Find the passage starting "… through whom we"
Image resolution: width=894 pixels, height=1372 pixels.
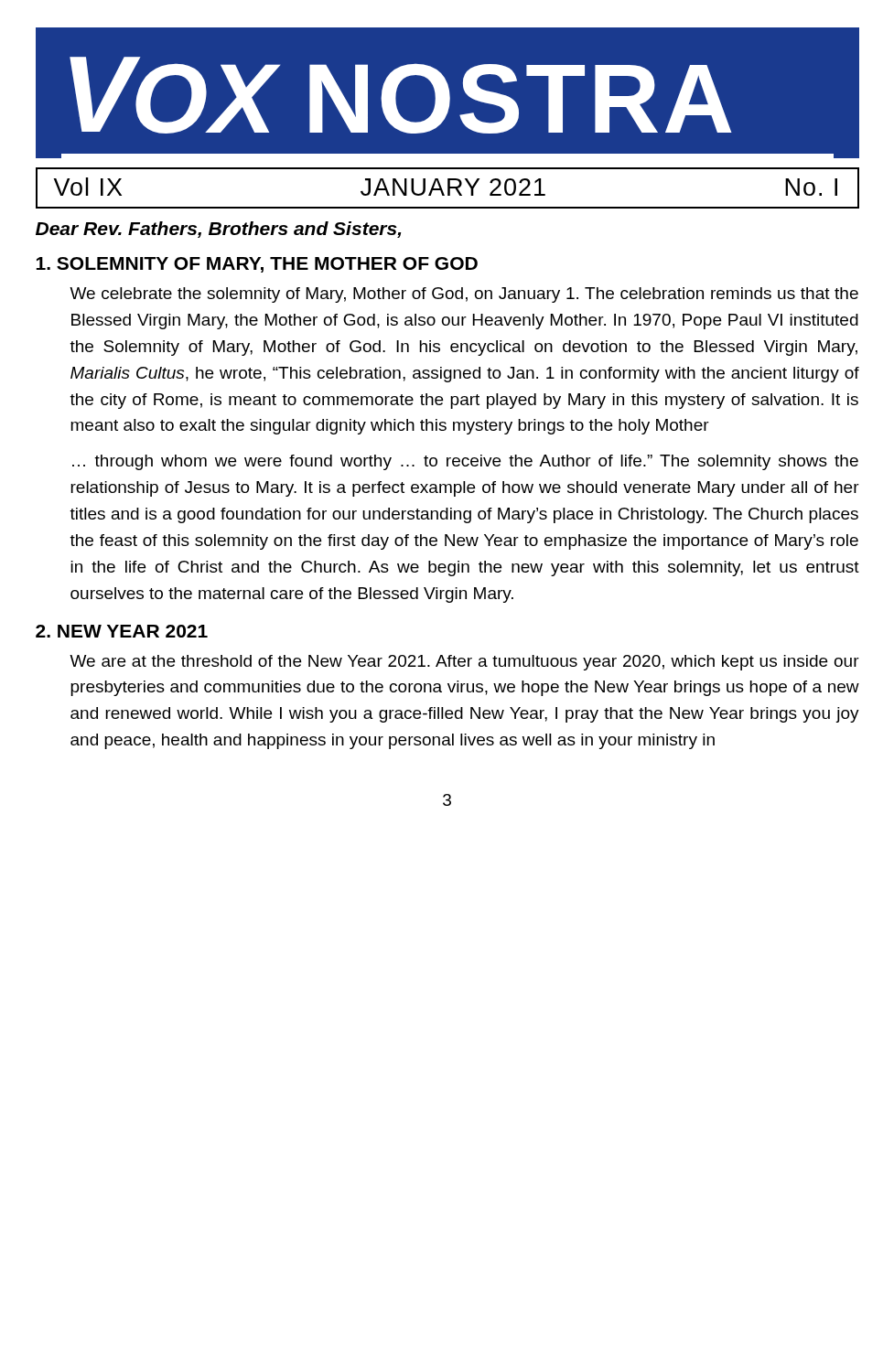pos(464,527)
